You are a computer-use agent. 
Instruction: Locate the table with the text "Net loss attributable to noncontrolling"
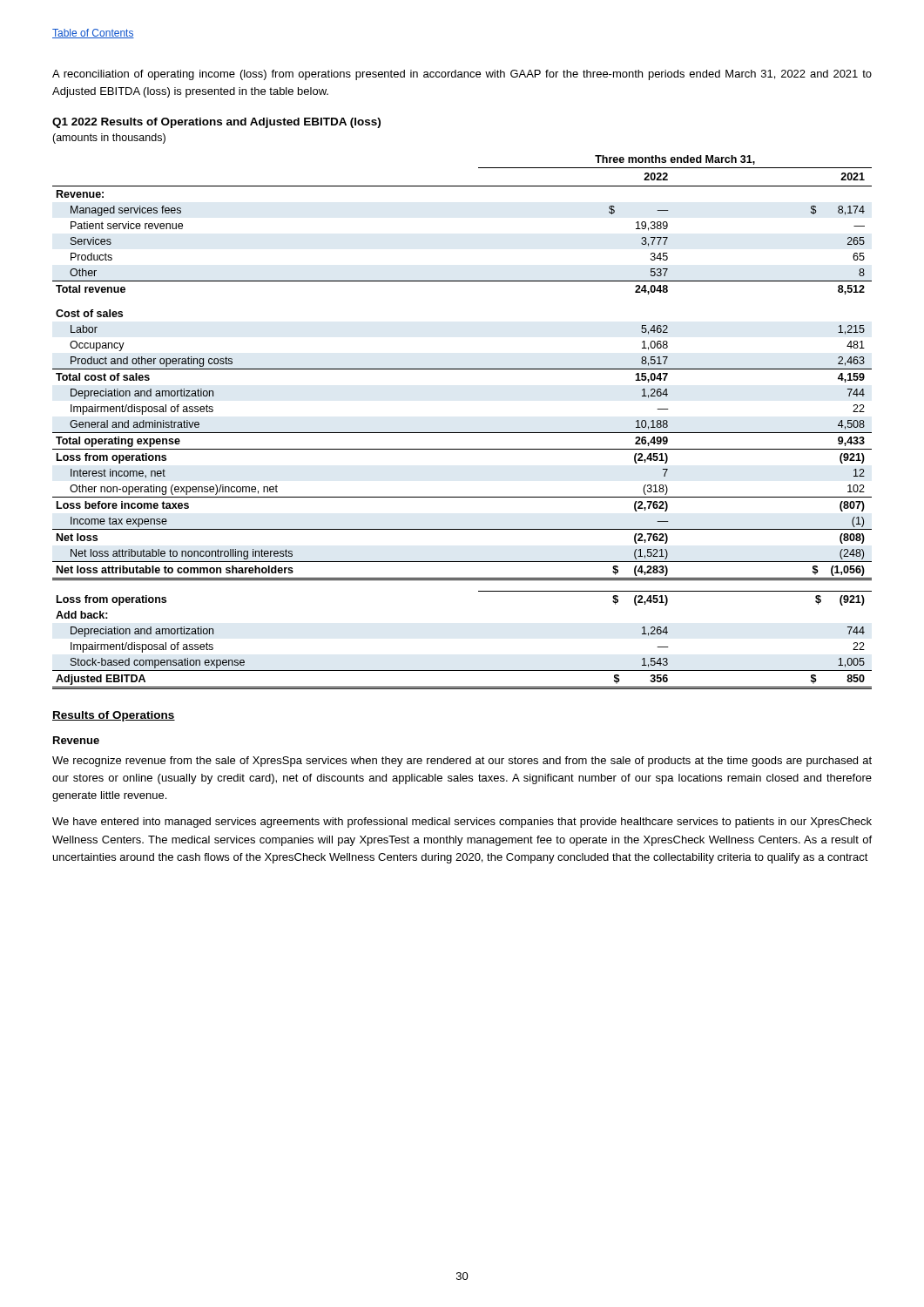pyautogui.click(x=462, y=420)
